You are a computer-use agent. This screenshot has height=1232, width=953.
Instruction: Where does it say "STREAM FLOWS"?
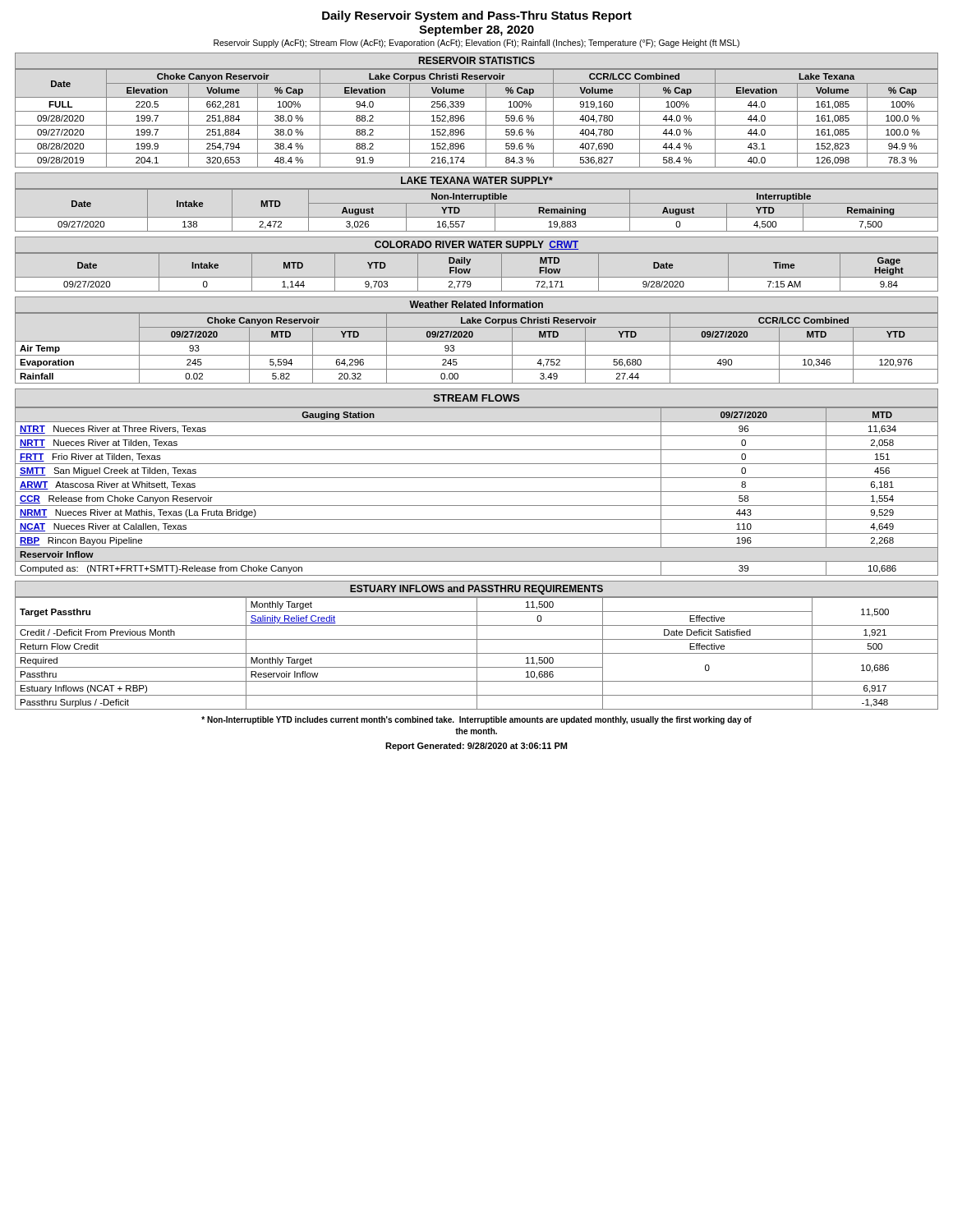pyautogui.click(x=476, y=398)
